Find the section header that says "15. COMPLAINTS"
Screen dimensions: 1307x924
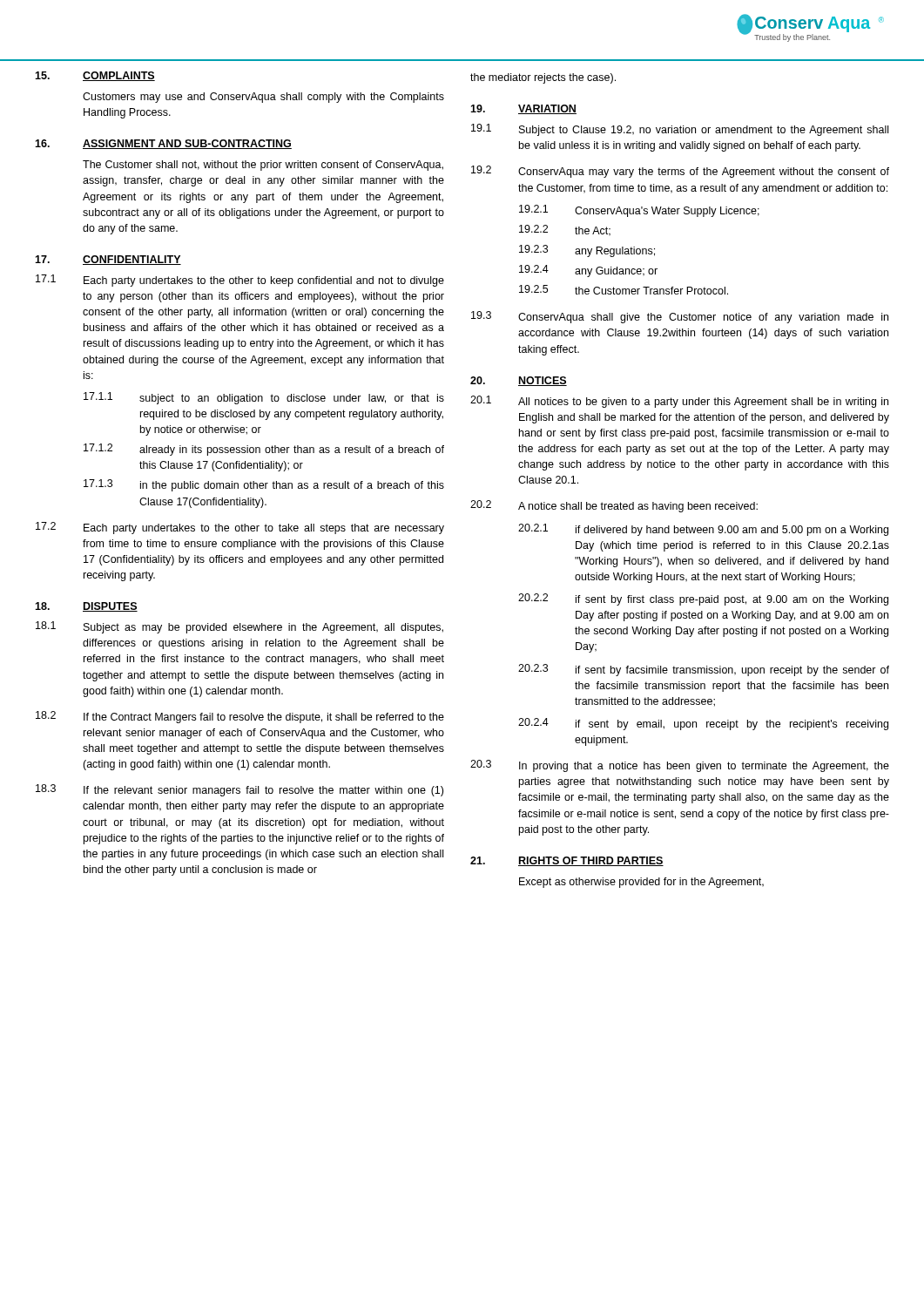pos(95,76)
